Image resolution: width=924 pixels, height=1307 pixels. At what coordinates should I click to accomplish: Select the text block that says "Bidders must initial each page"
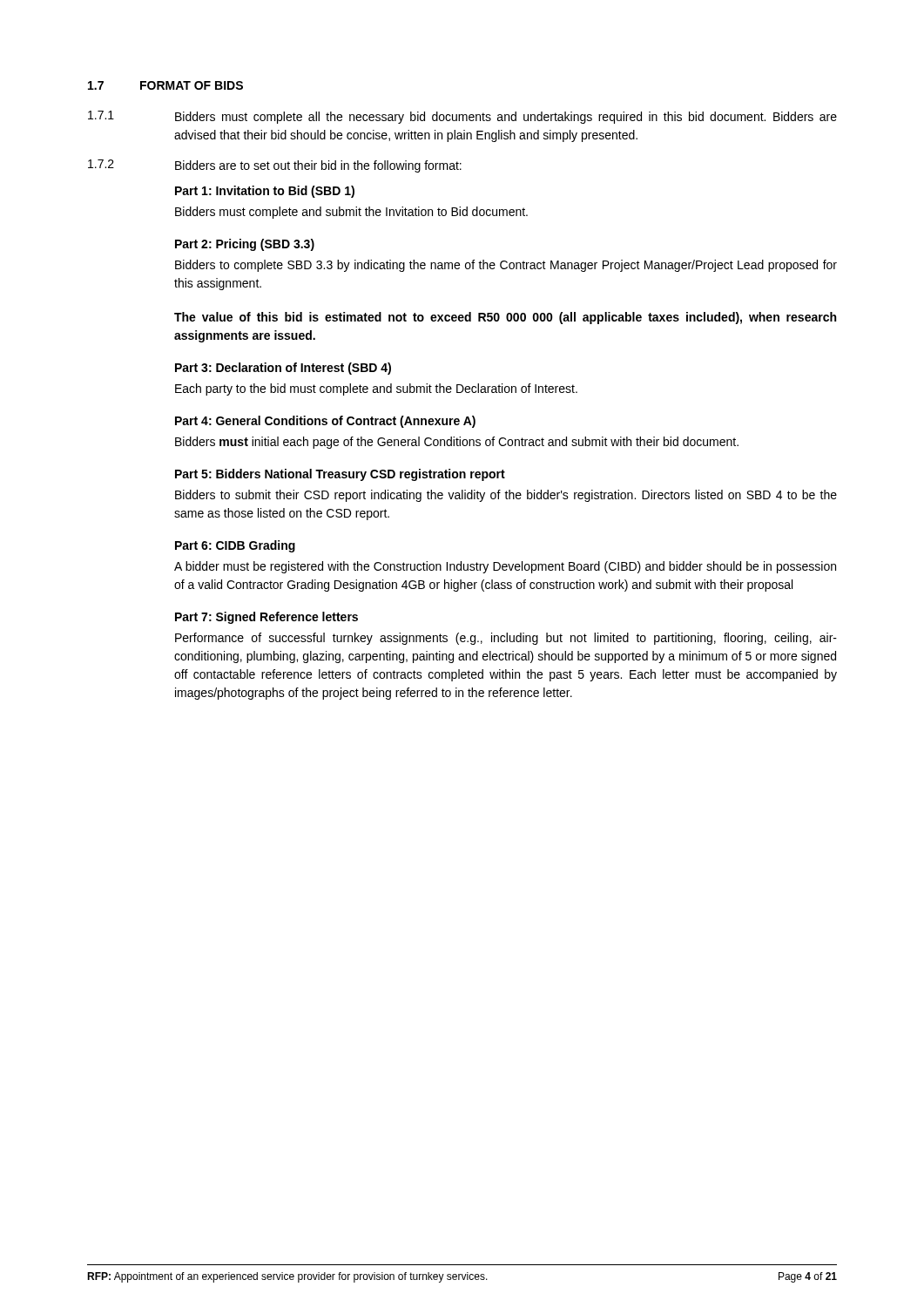[x=506, y=442]
